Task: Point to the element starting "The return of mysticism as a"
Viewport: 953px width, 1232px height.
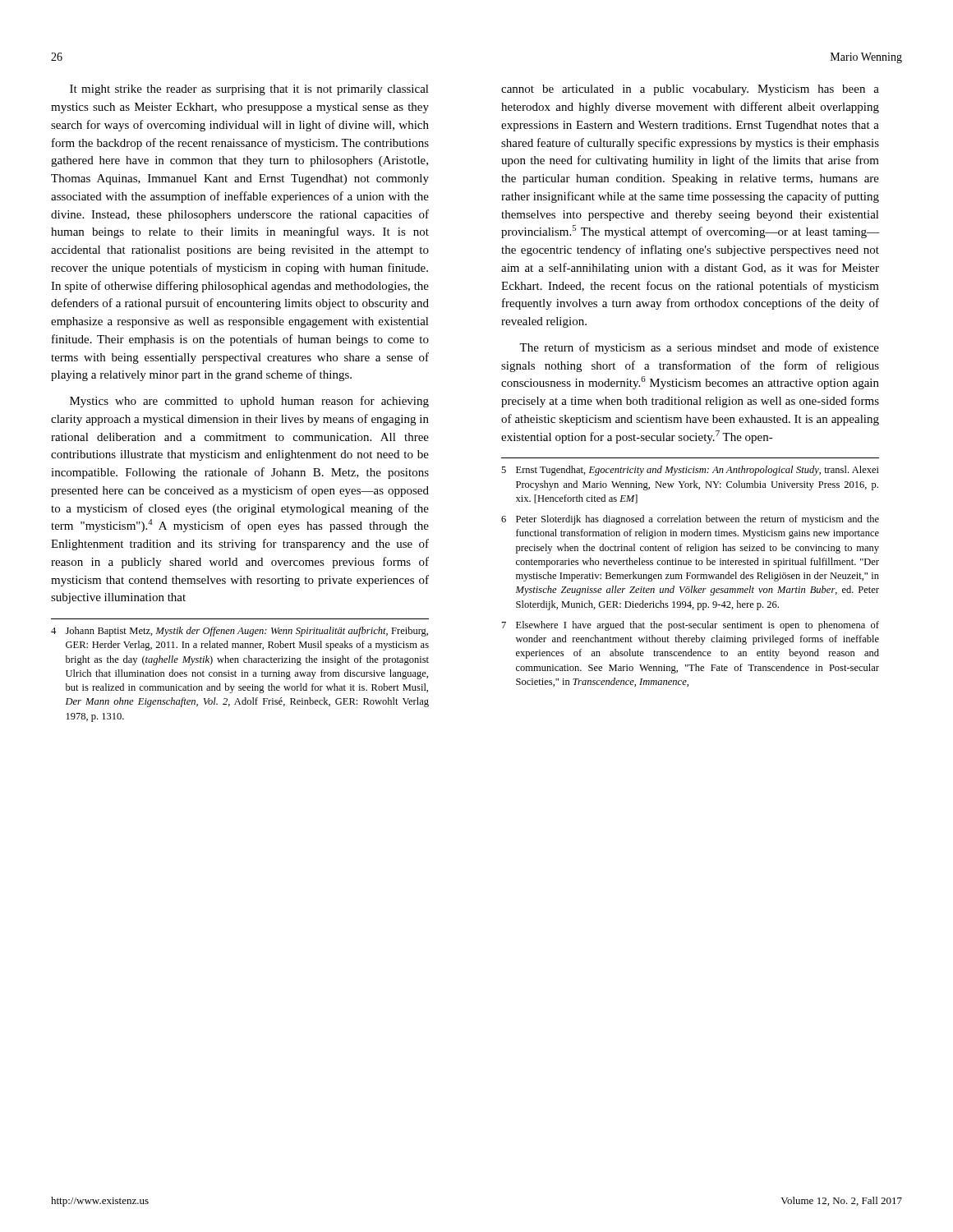Action: pos(690,393)
